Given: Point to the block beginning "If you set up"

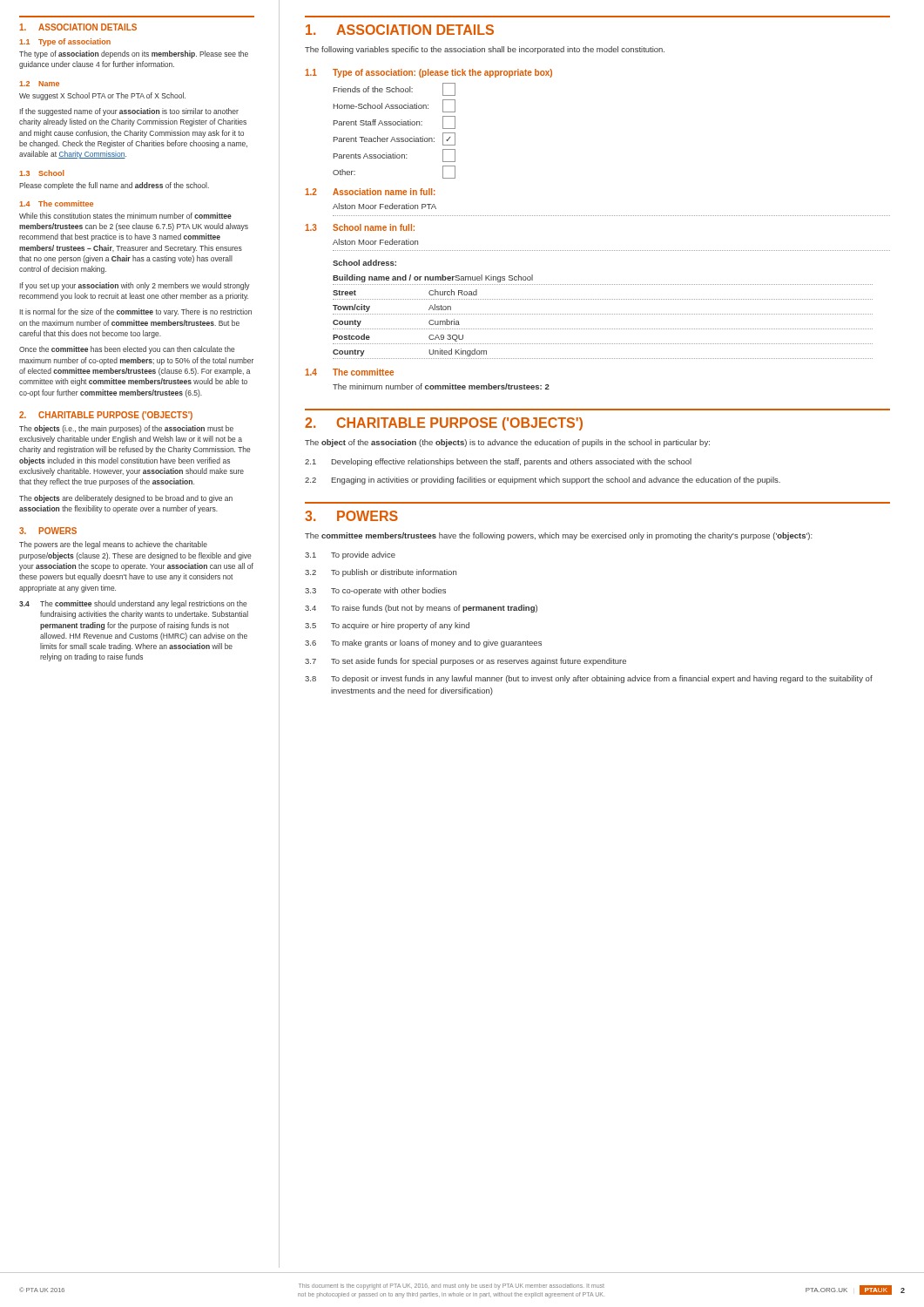Looking at the screenshot, I should [134, 291].
